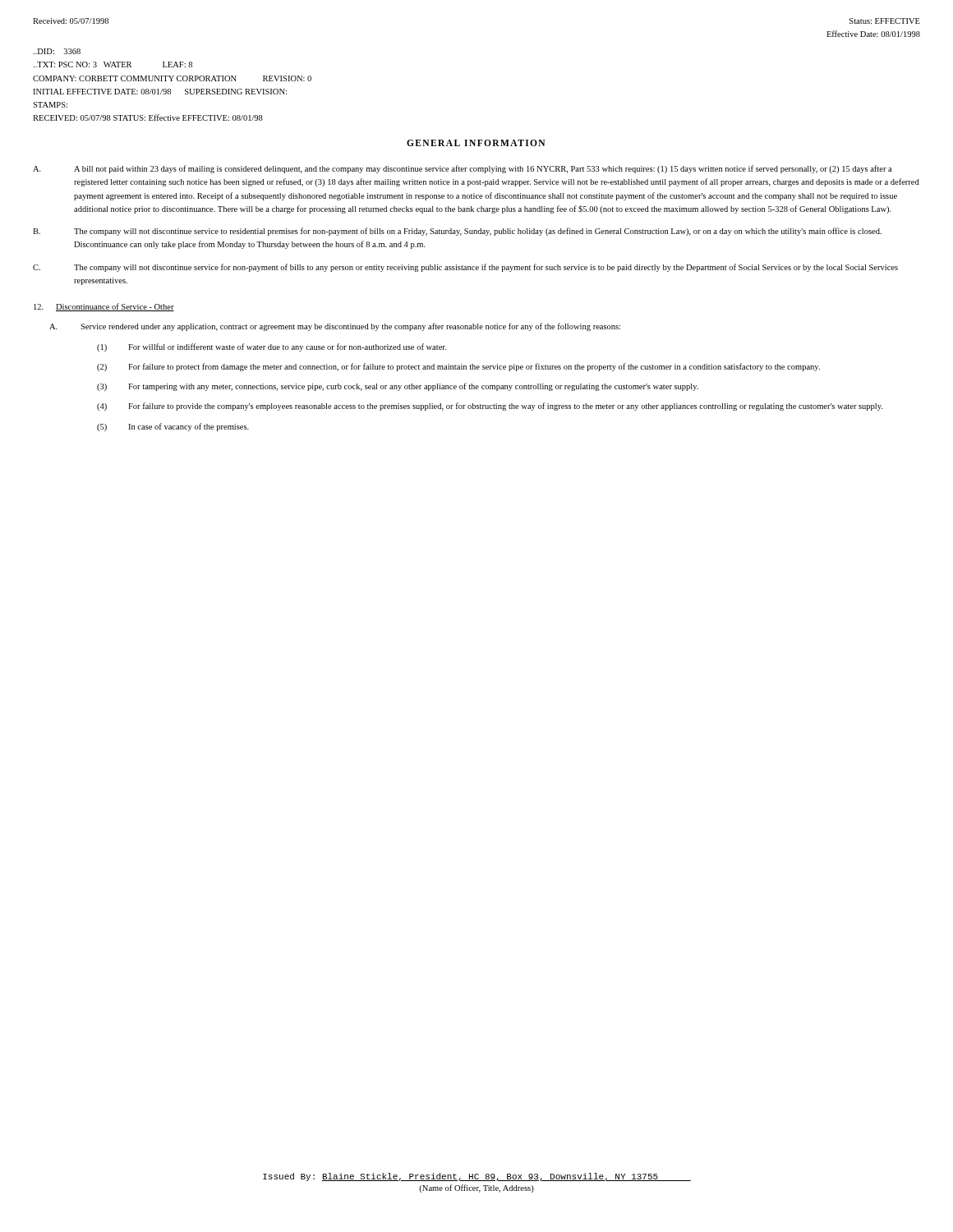Locate the list item that says "(4) For failure to provide the company's"
953x1232 pixels.
click(x=509, y=407)
